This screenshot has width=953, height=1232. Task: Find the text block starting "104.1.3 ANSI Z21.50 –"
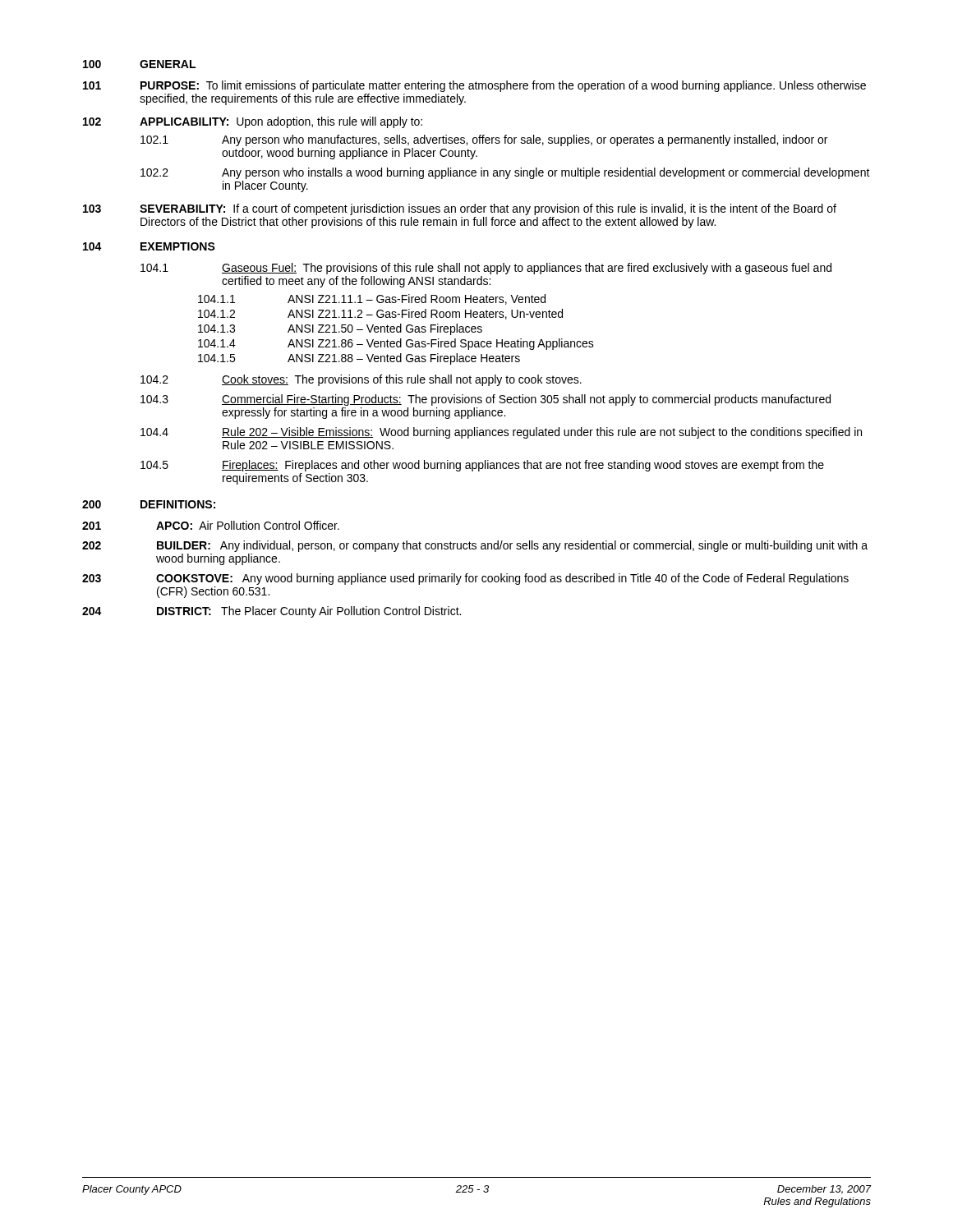tap(534, 329)
